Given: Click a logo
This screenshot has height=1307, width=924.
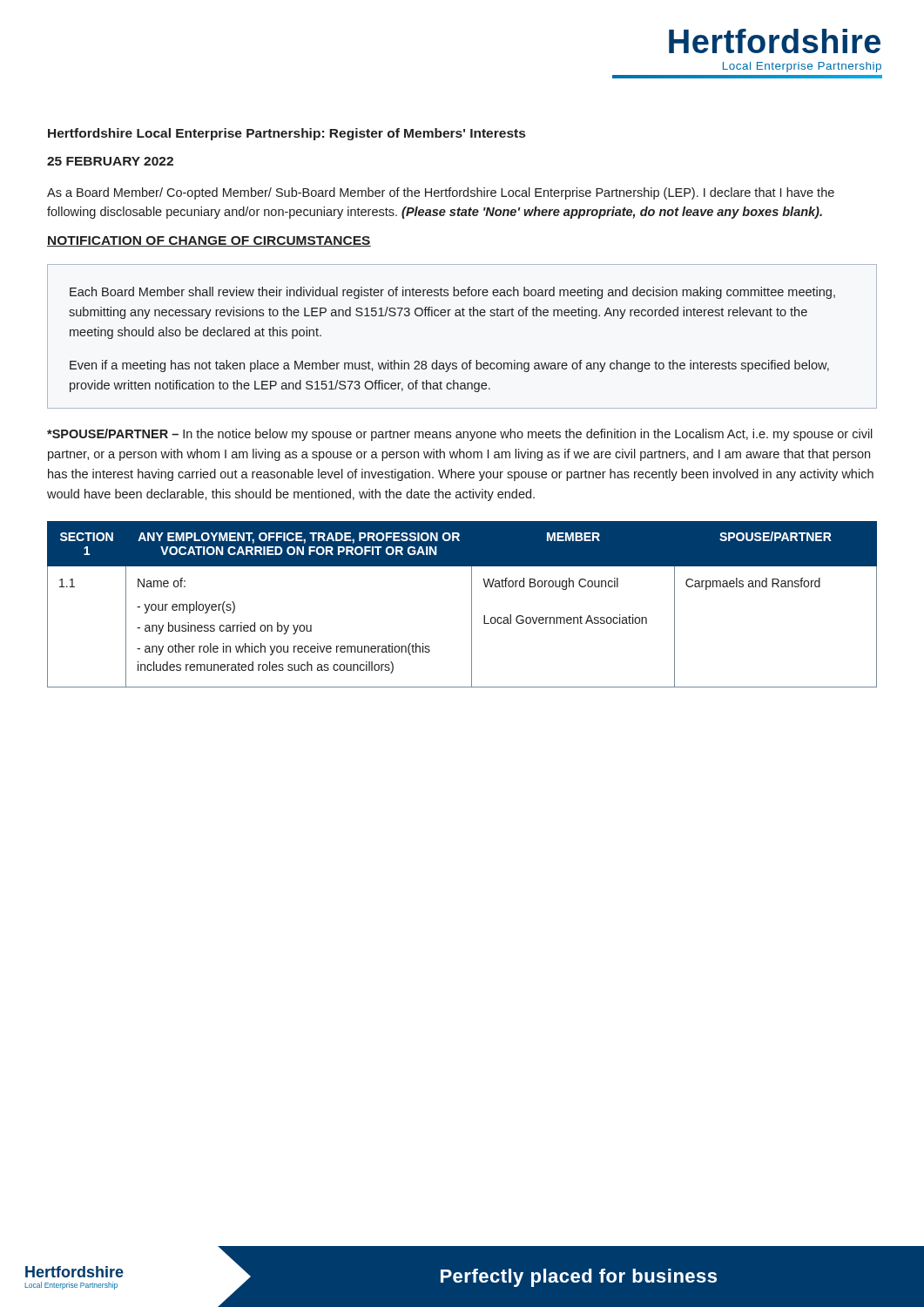Looking at the screenshot, I should tap(747, 51).
